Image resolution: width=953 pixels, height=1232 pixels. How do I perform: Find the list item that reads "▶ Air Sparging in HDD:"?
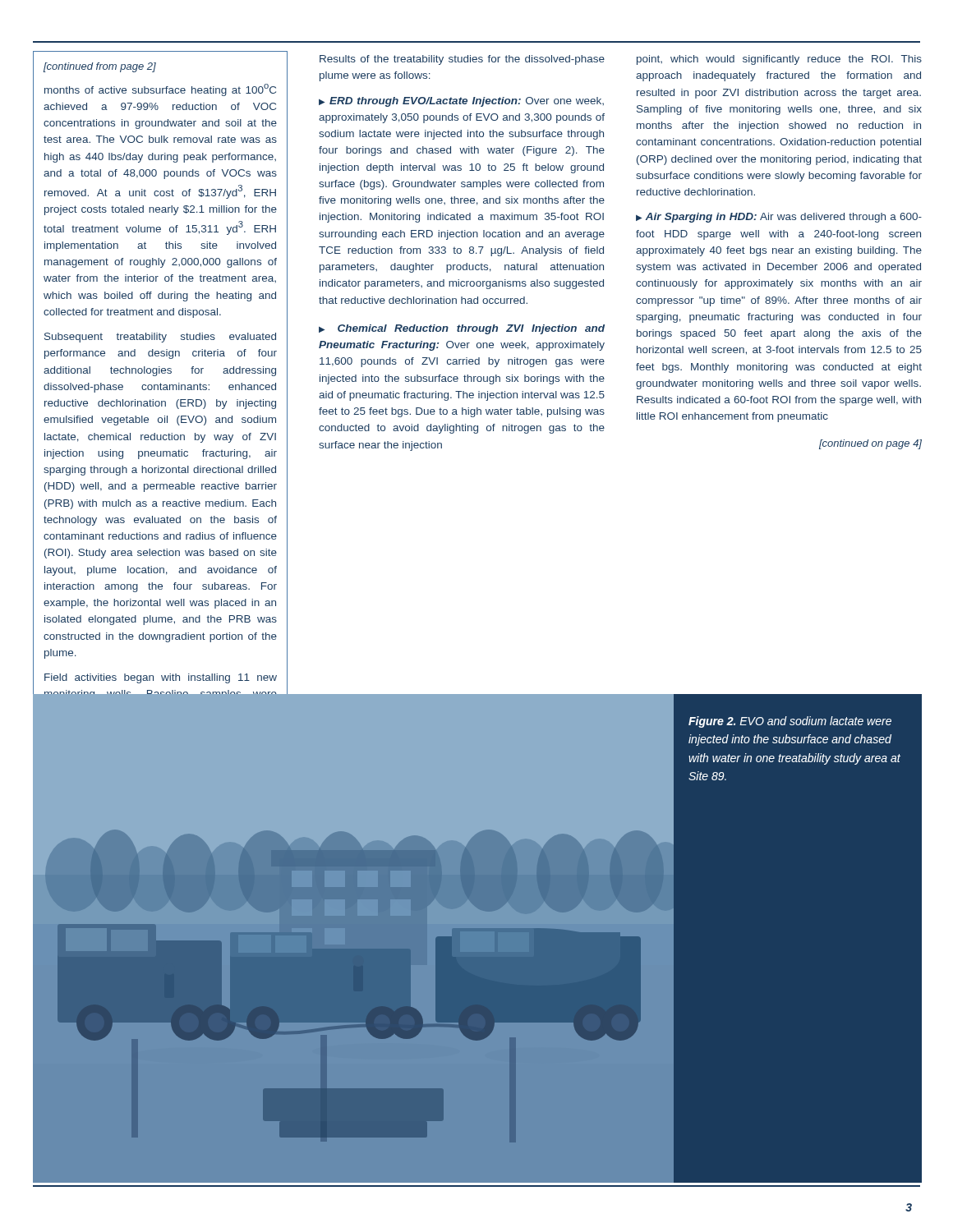pyautogui.click(x=779, y=316)
